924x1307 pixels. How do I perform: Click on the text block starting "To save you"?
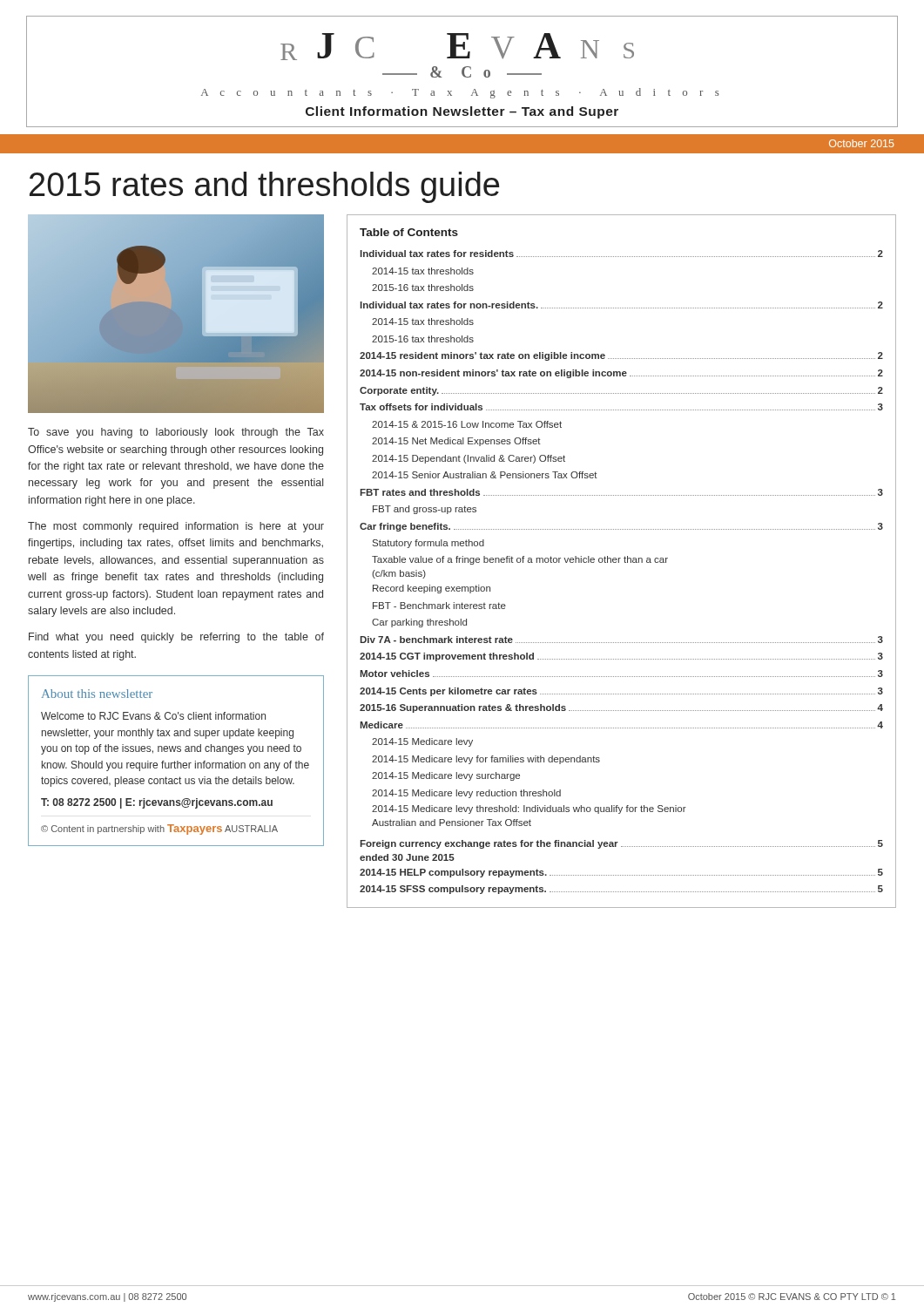coord(176,466)
